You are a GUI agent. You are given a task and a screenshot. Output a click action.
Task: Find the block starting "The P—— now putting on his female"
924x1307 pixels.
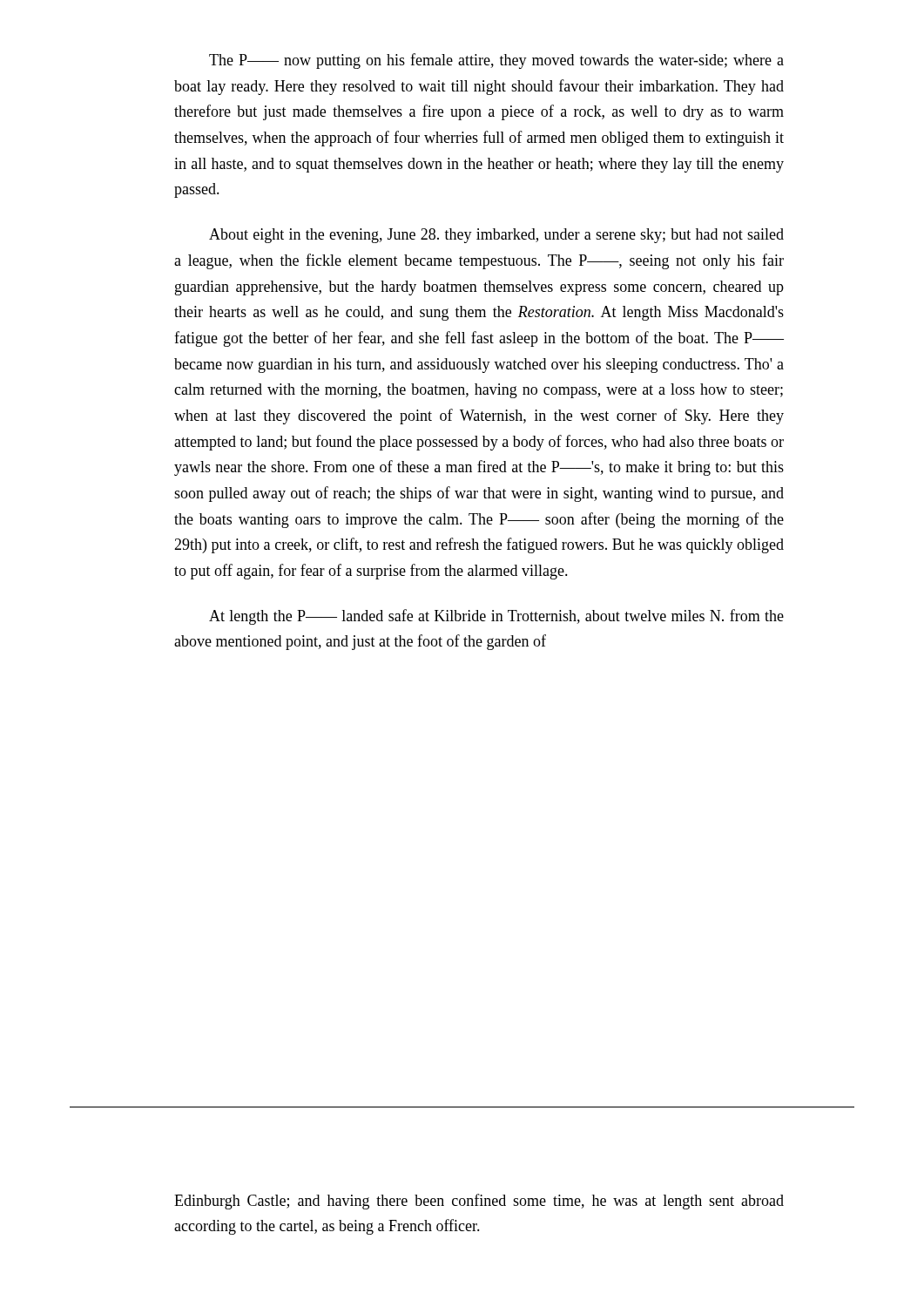(x=479, y=126)
